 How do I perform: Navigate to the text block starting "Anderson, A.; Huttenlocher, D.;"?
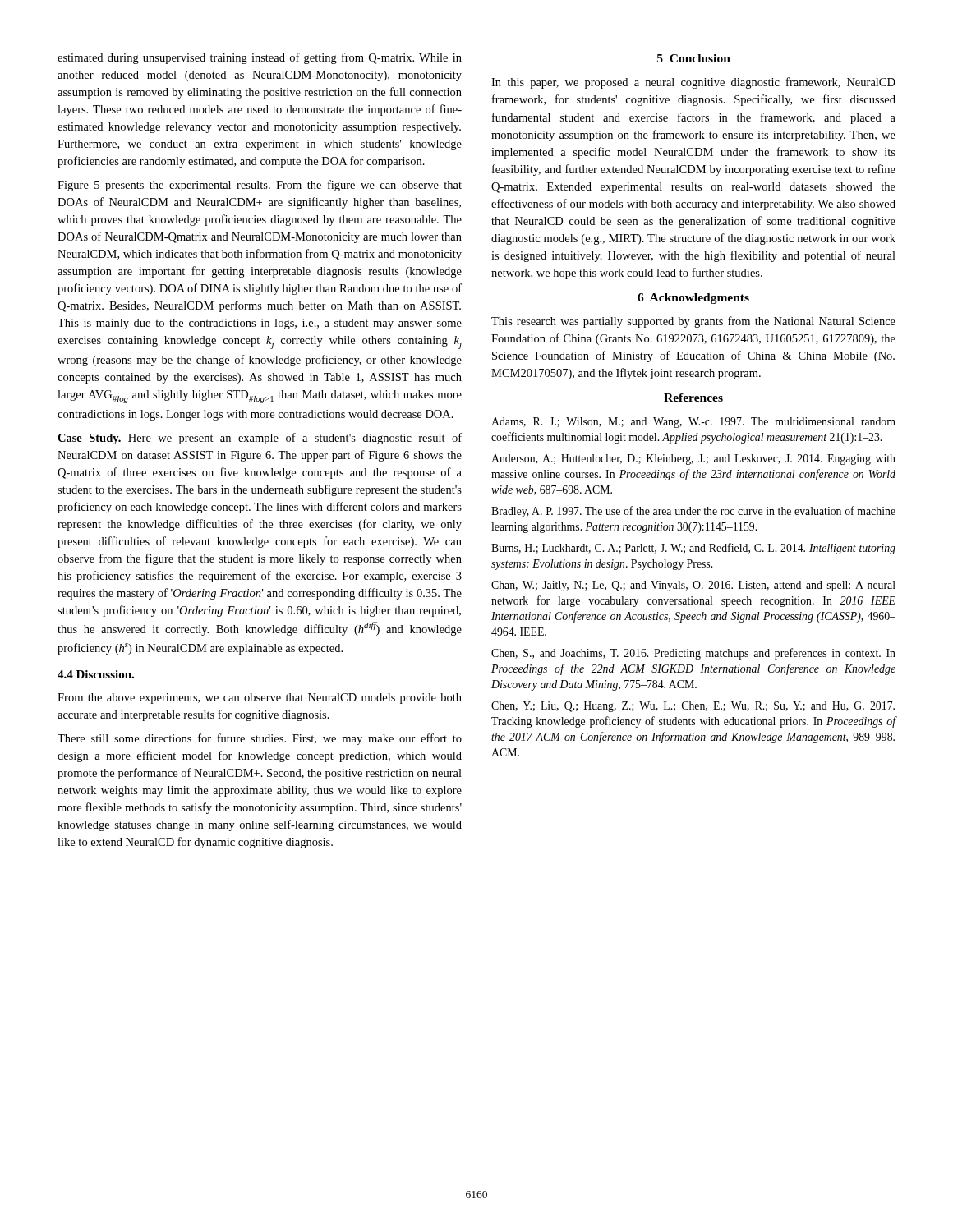click(x=693, y=474)
